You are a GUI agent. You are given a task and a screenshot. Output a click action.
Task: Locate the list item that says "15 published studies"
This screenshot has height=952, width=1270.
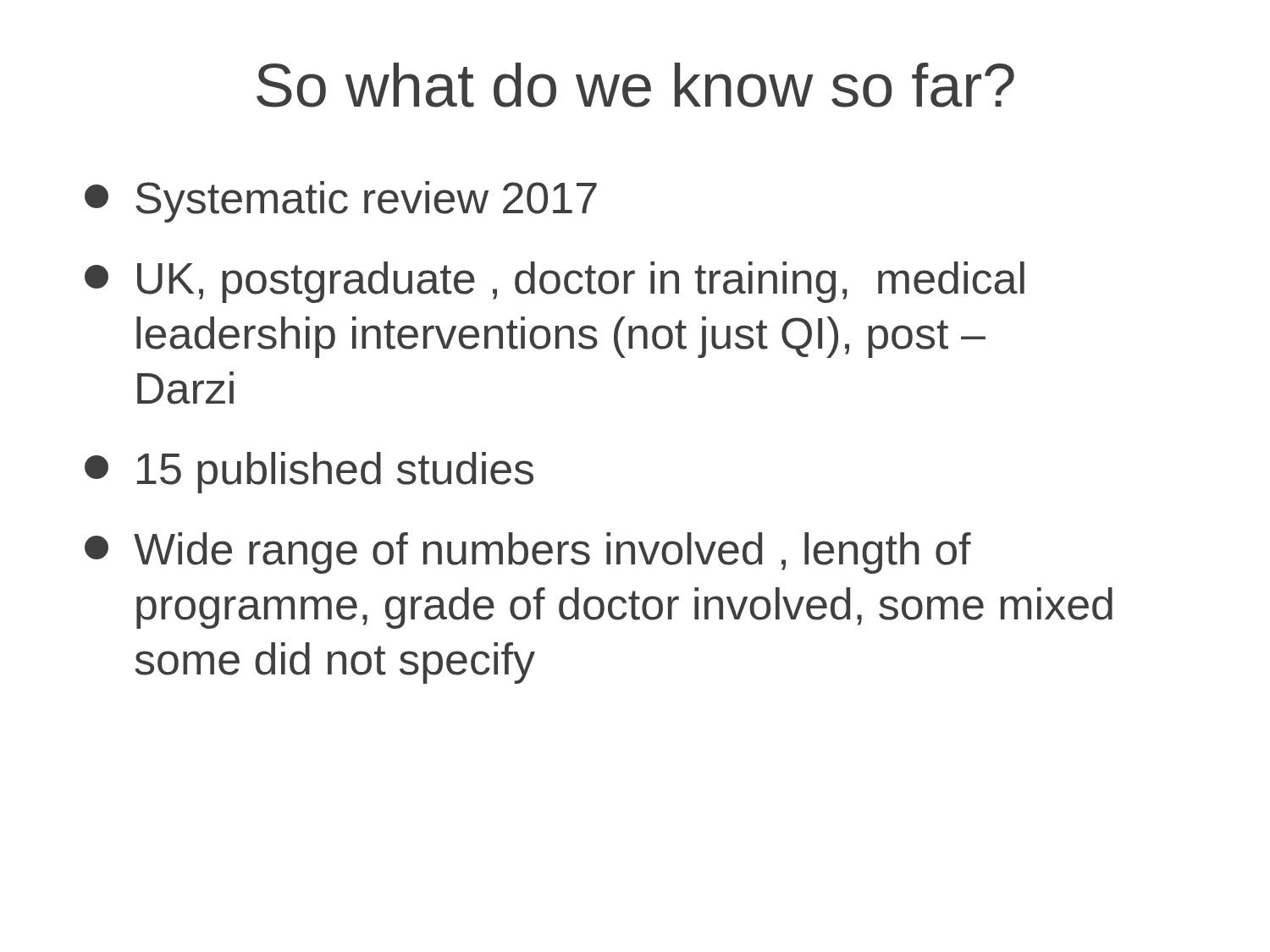point(309,473)
